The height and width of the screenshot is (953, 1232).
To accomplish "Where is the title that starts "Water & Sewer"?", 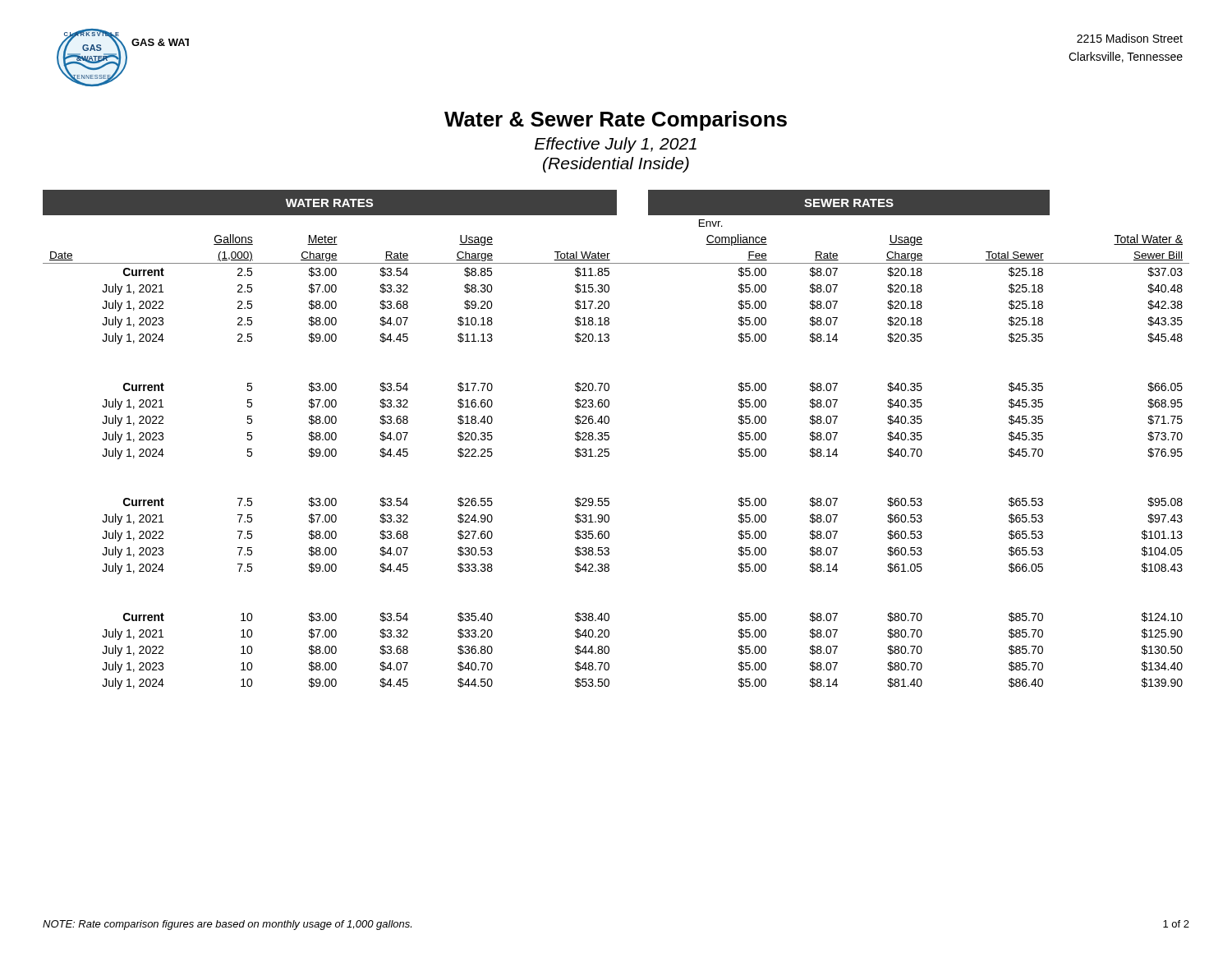I will [x=616, y=140].
